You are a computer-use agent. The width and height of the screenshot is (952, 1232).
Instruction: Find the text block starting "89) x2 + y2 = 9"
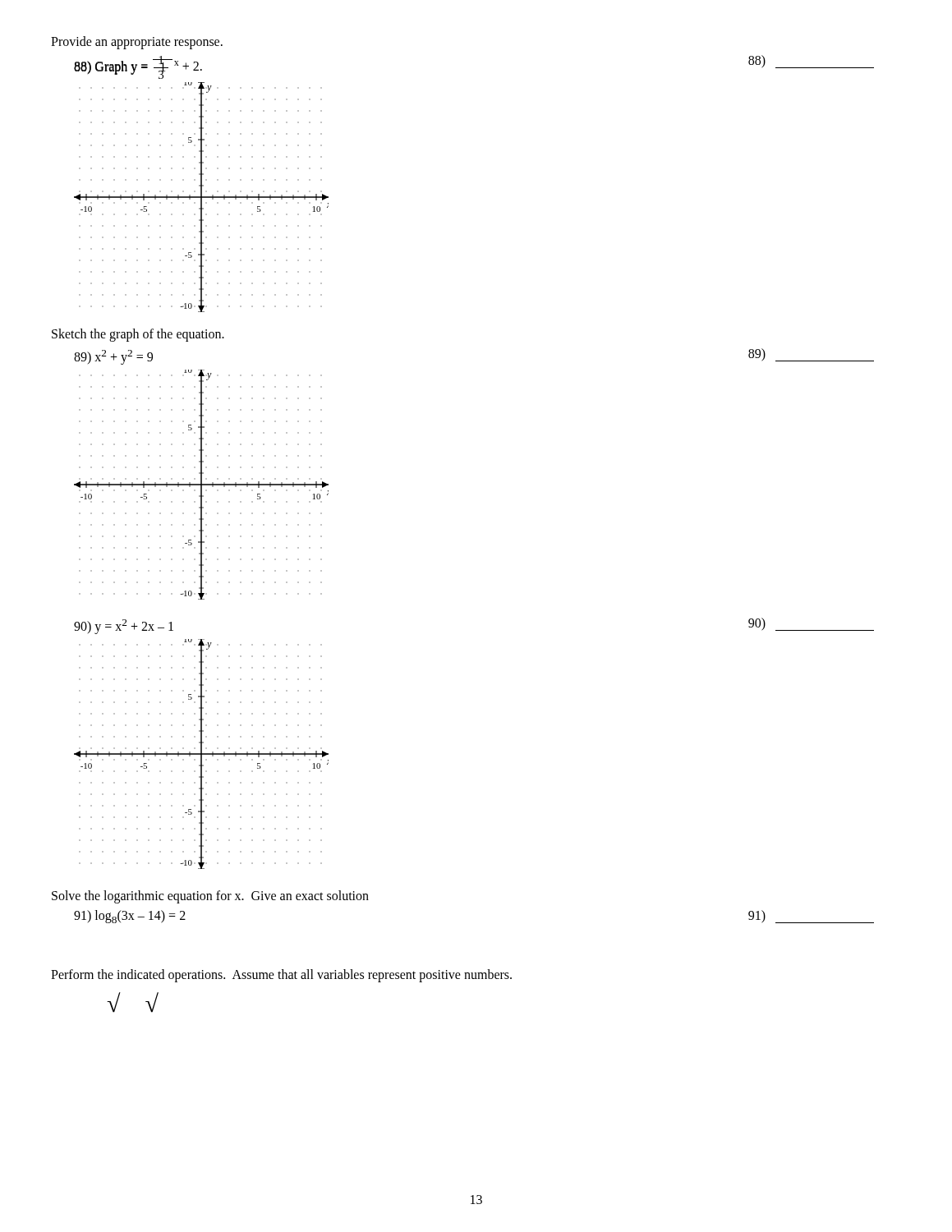point(114,355)
